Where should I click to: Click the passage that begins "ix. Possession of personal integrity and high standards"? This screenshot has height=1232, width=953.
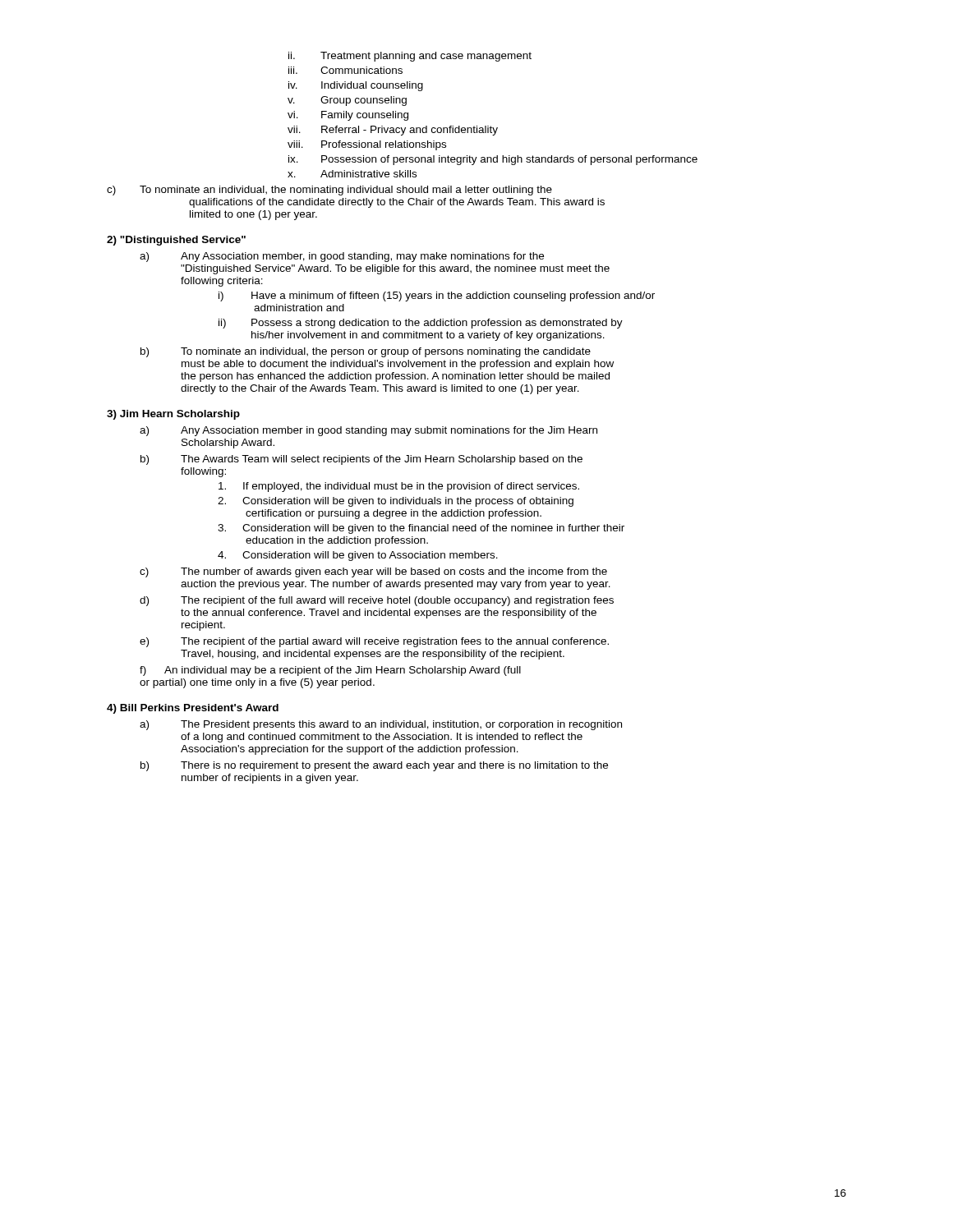point(567,159)
